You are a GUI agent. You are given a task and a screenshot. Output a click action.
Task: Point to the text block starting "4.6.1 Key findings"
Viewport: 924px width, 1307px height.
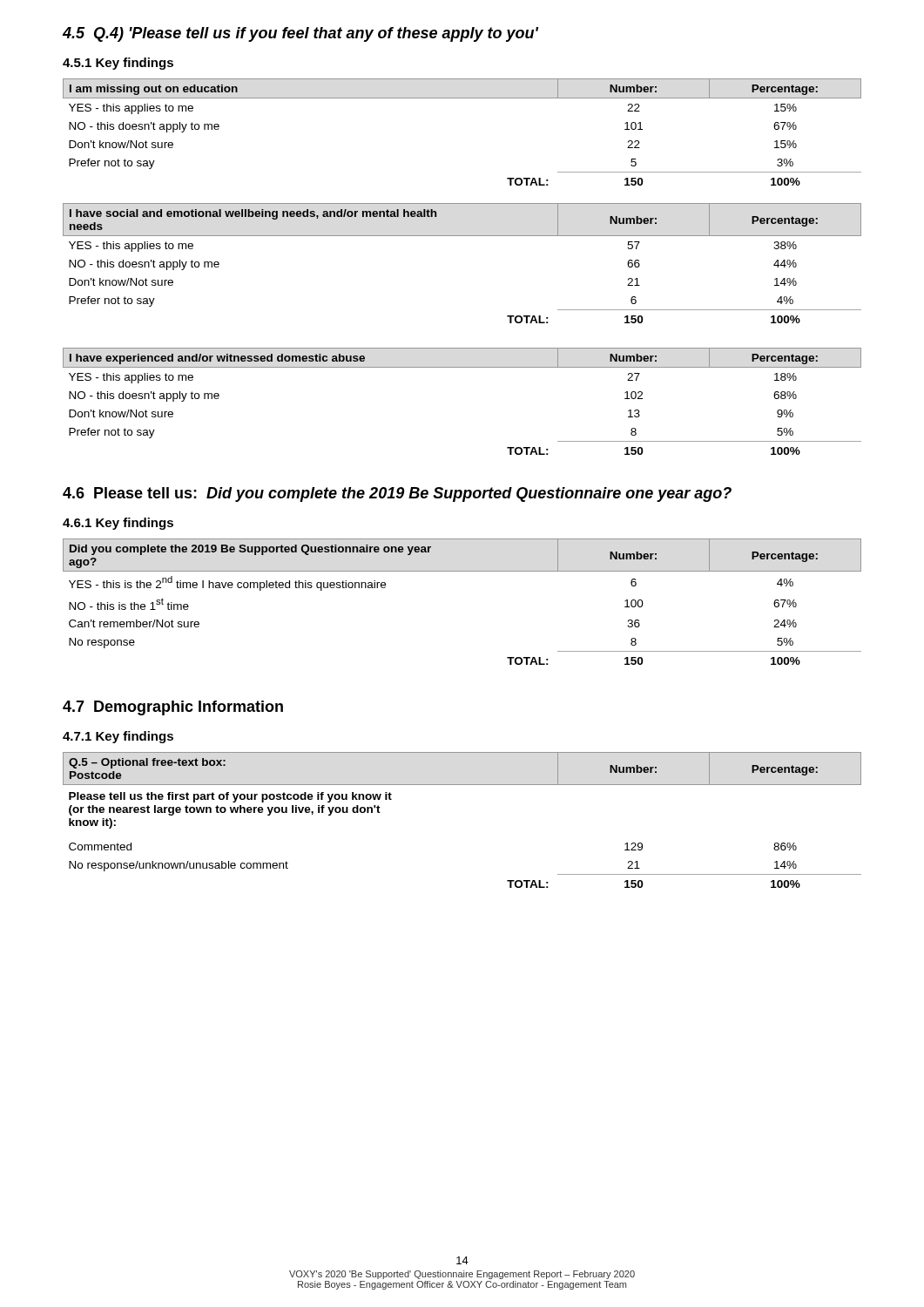pyautogui.click(x=118, y=522)
